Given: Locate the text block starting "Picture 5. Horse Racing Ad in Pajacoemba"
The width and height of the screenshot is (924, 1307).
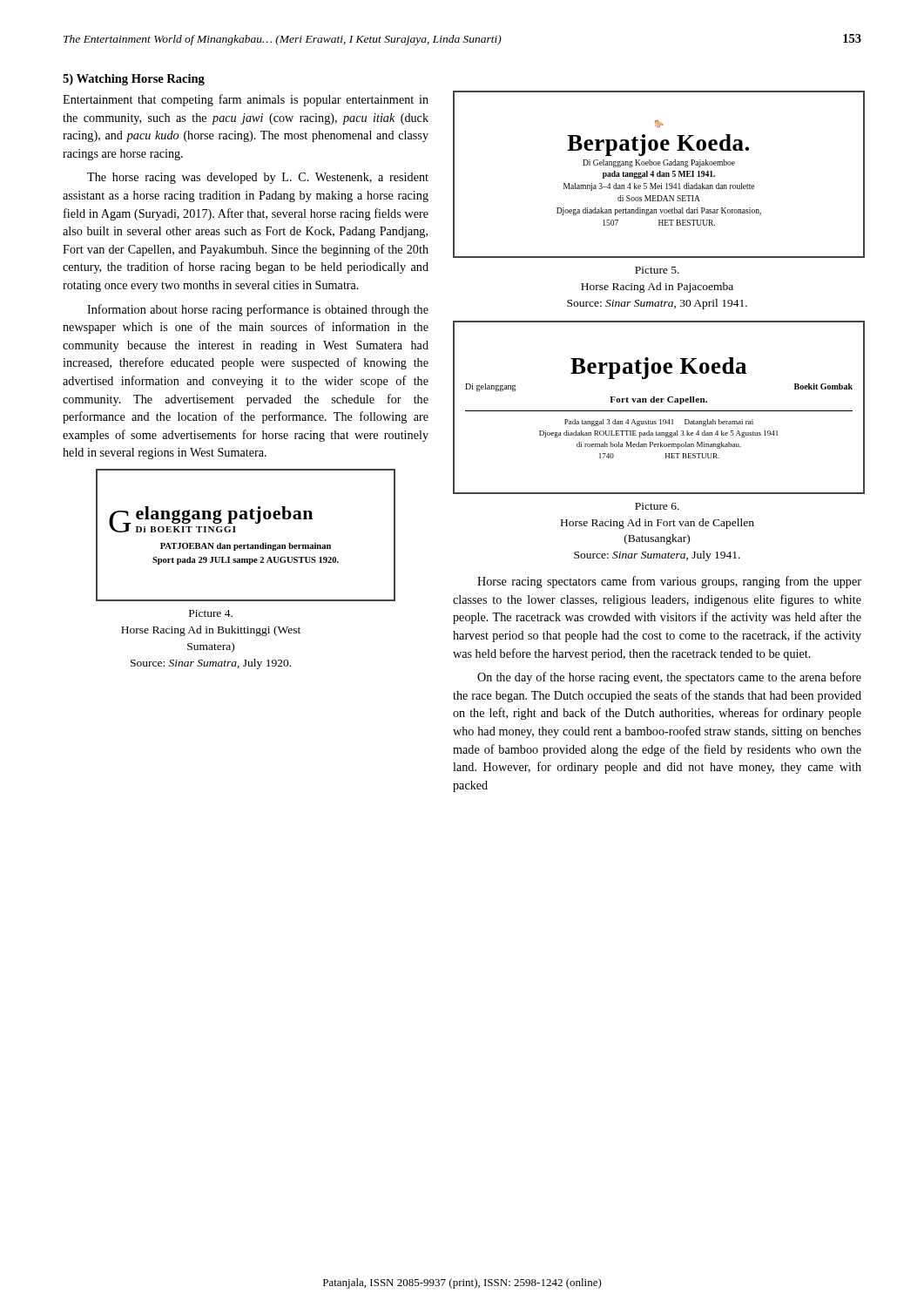Looking at the screenshot, I should (x=657, y=286).
